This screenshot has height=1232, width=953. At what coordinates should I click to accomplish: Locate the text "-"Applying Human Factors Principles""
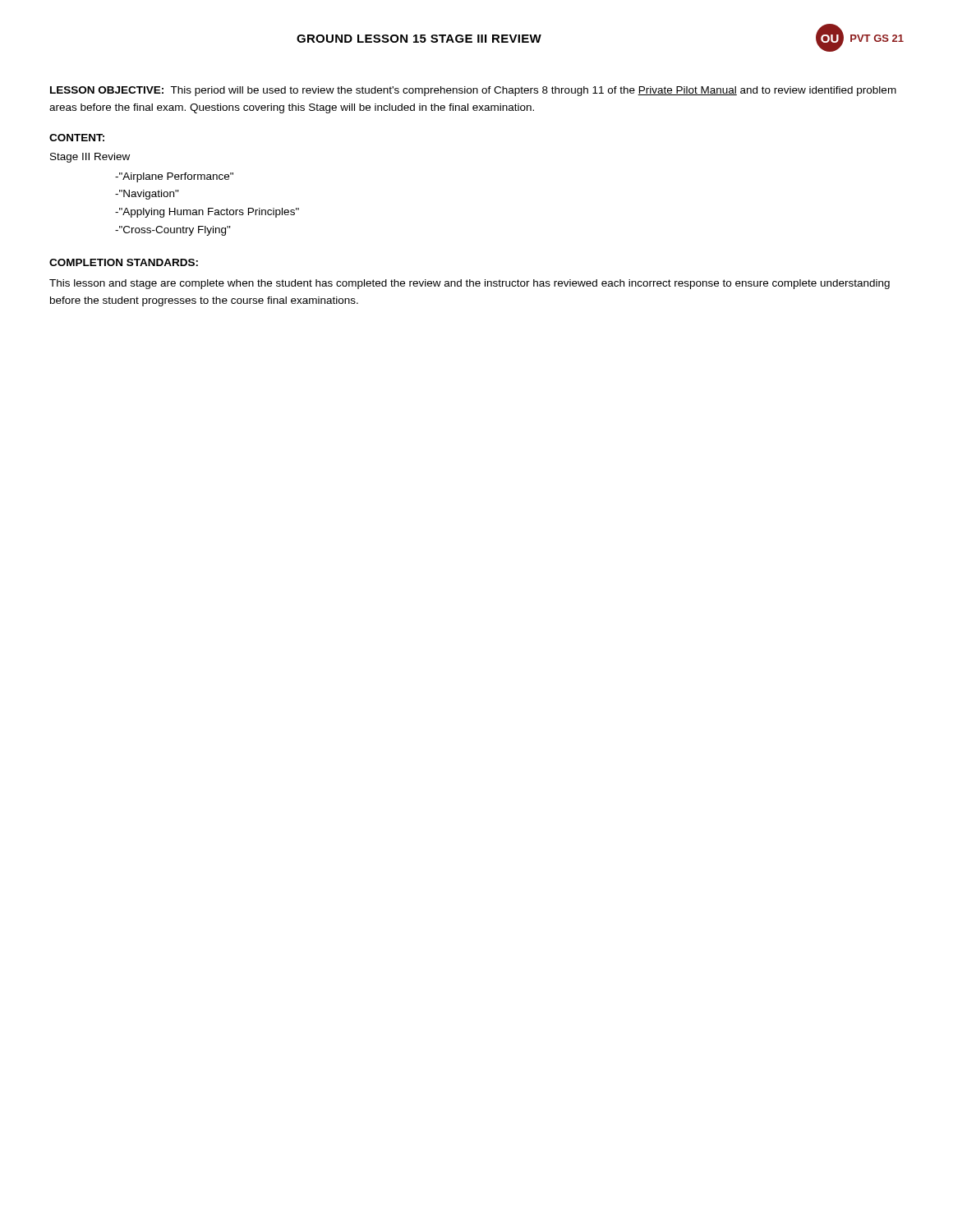click(x=207, y=212)
